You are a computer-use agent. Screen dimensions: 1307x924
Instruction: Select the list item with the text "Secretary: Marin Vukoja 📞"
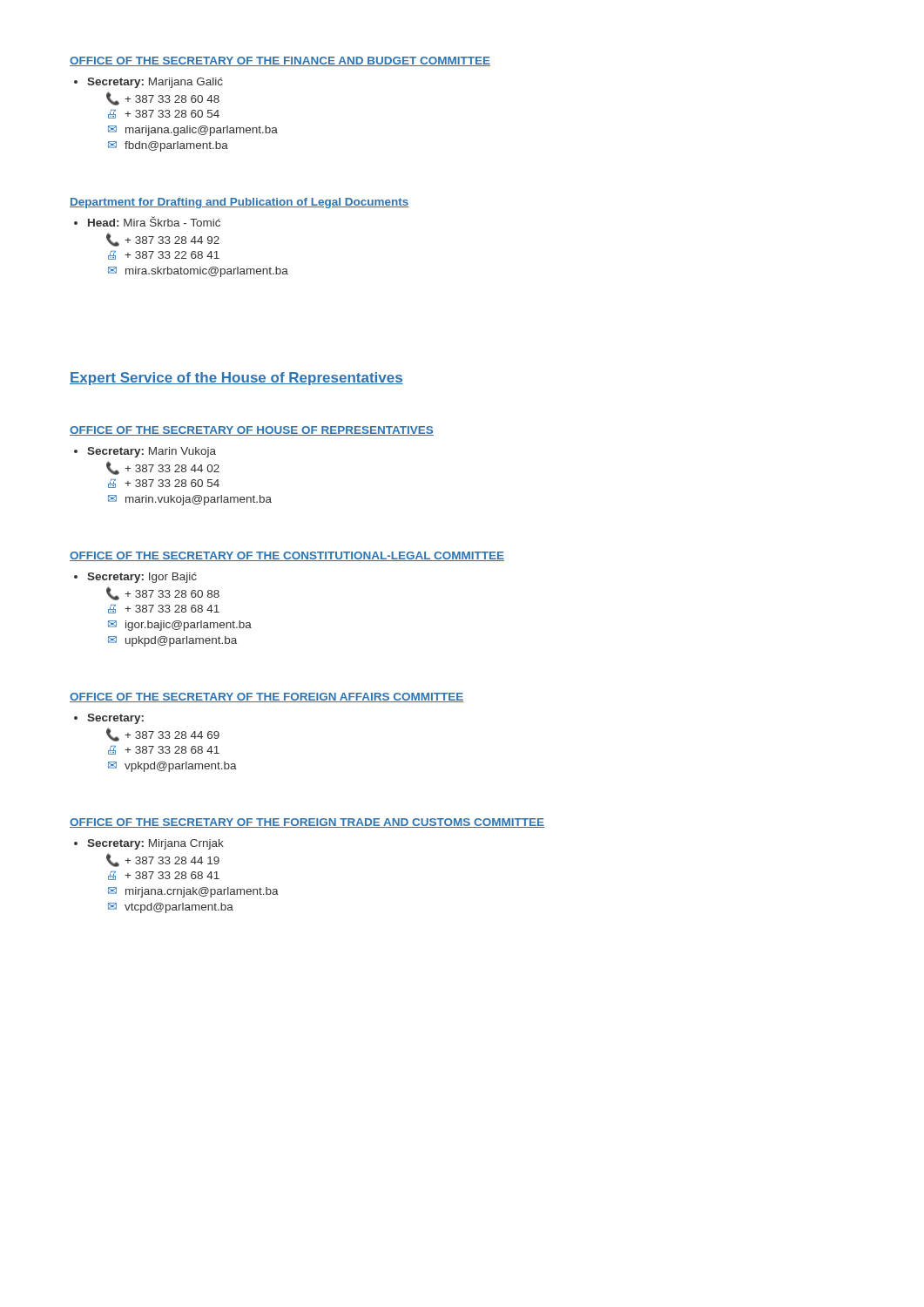pyautogui.click(x=152, y=452)
